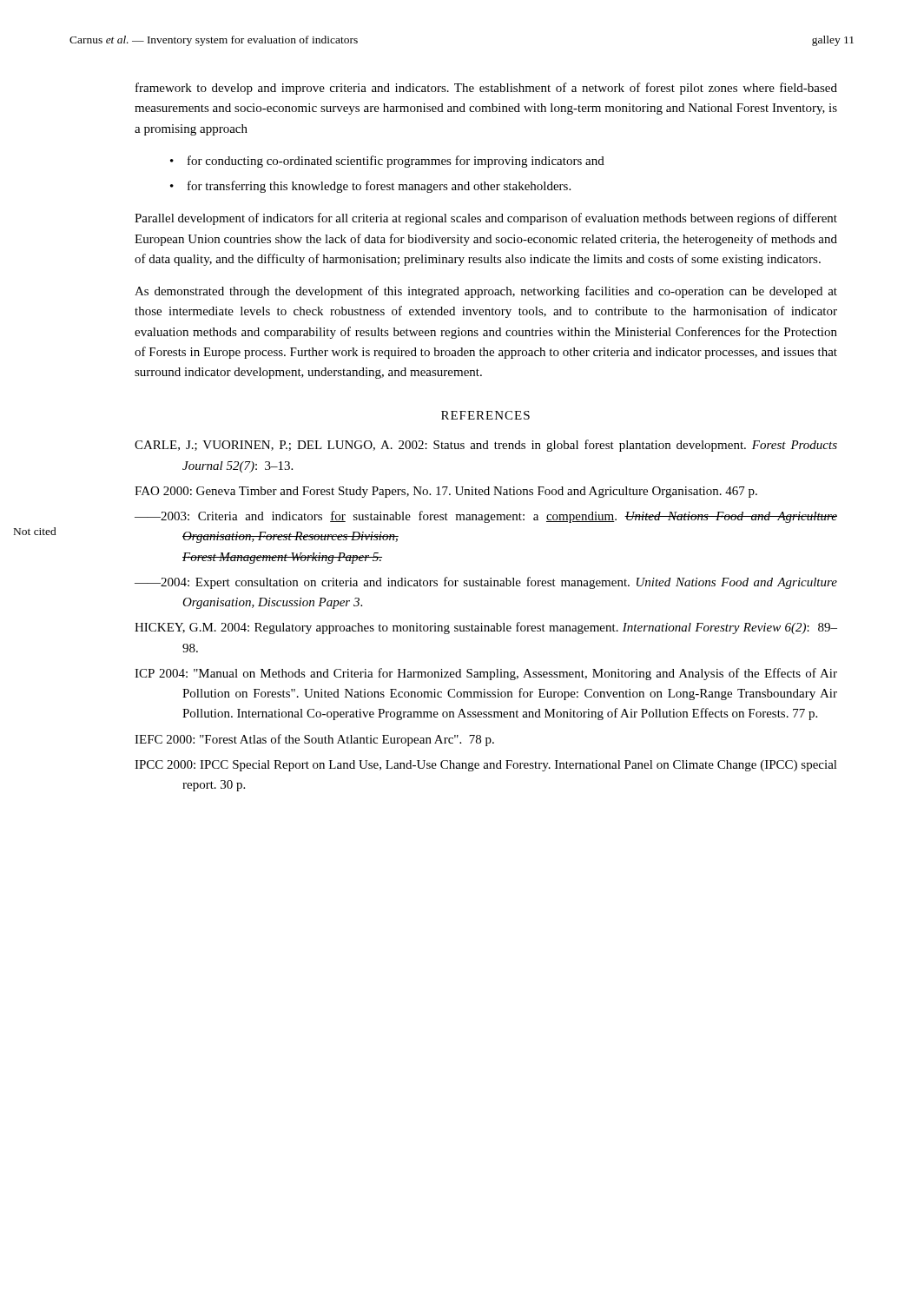Point to the element starting "IPCC 2000: IPCC Special Report on"
The height and width of the screenshot is (1303, 924).
486,774
